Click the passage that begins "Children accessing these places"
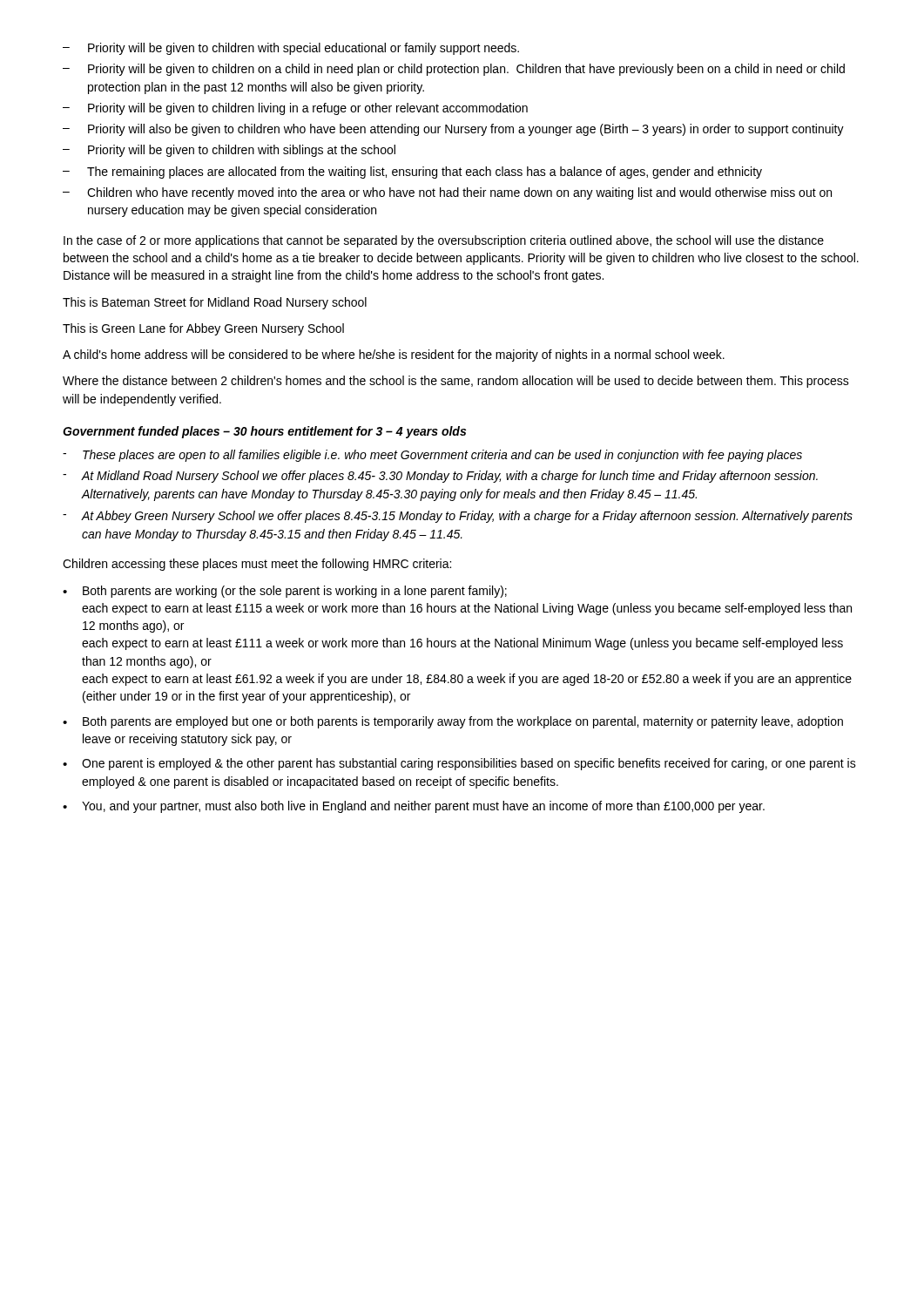The image size is (924, 1307). click(462, 564)
